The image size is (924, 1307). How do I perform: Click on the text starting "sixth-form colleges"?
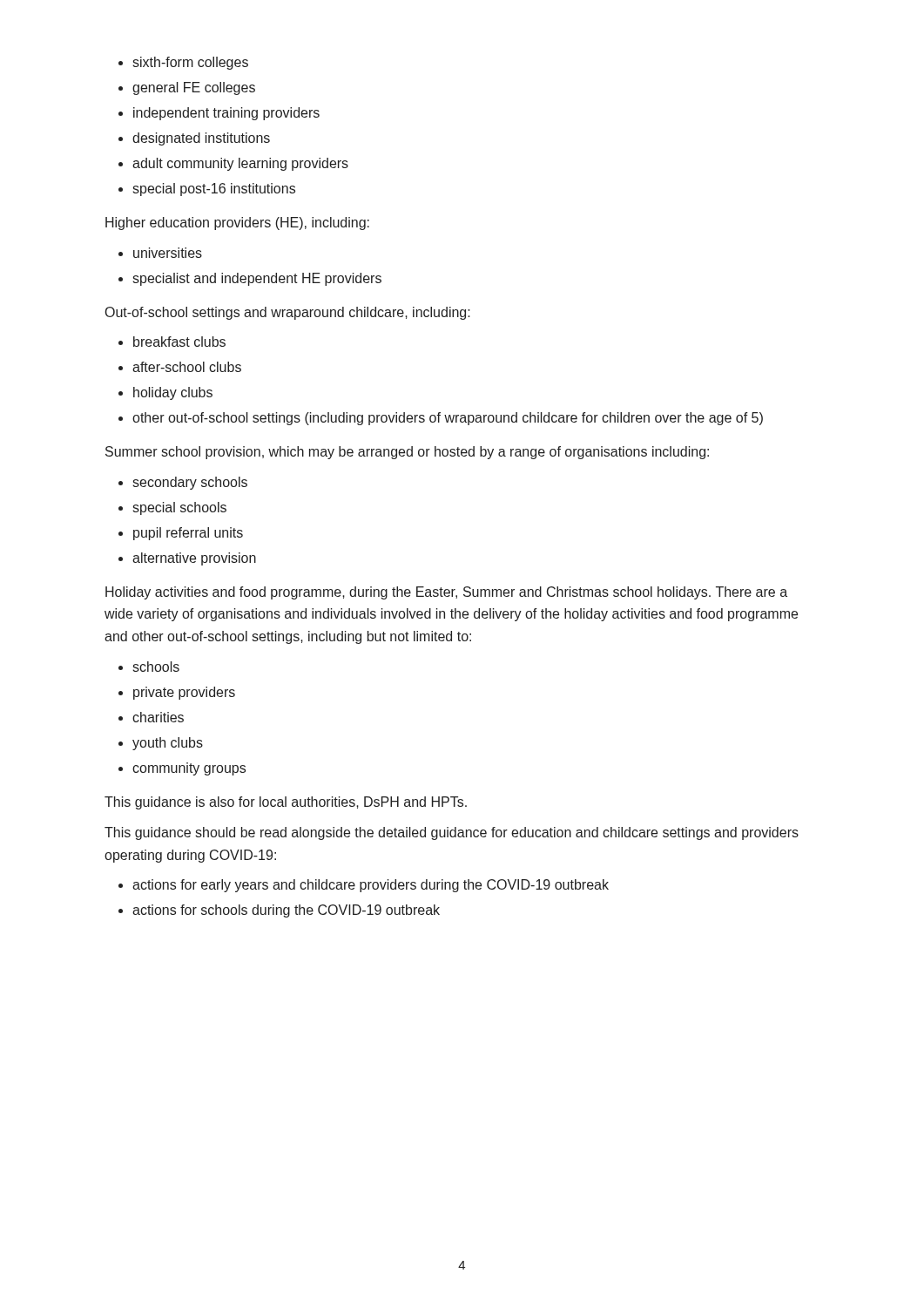[x=190, y=62]
